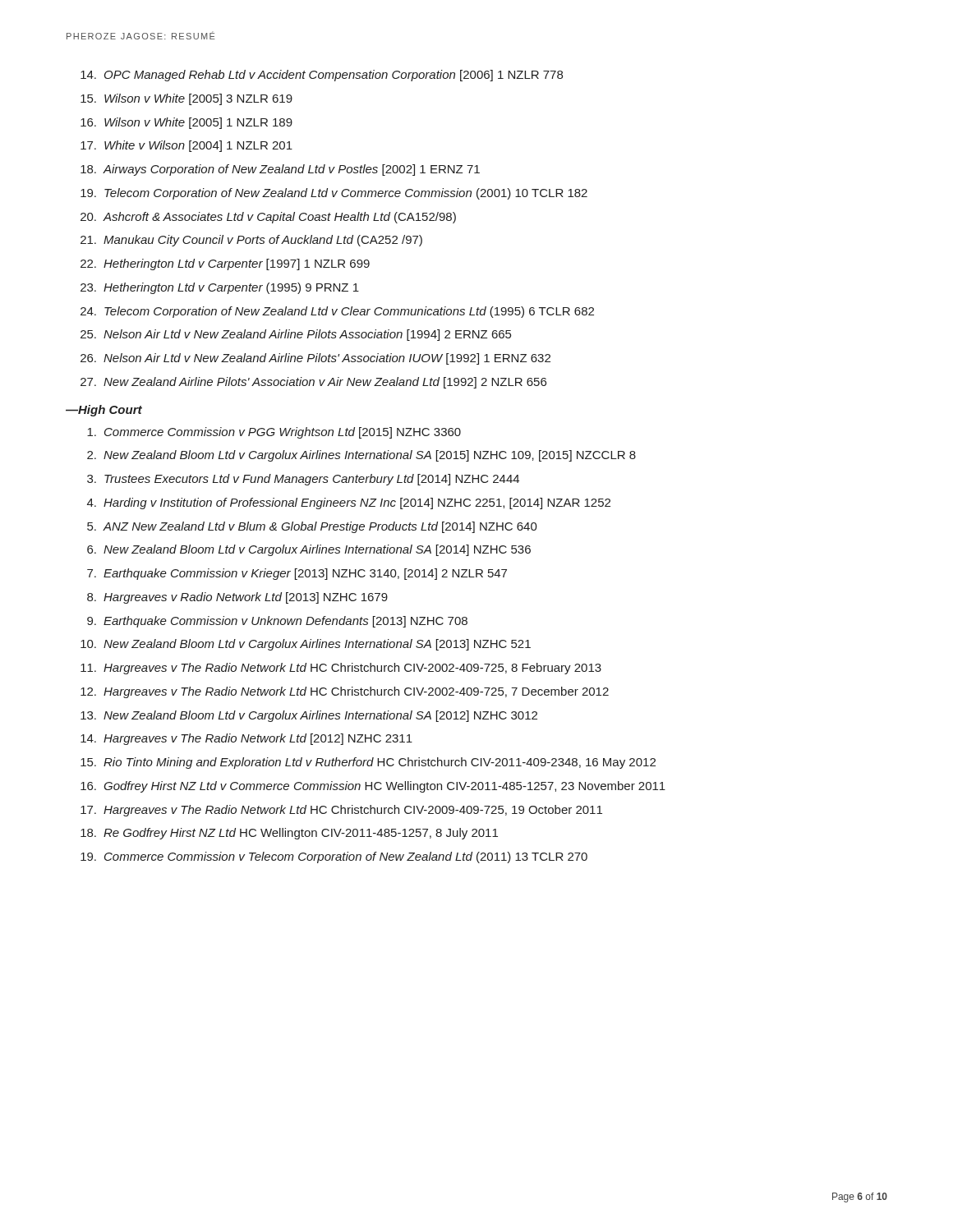
Task: Locate the element starting "13. New Zealand Bloom Ltd v Cargolux"
Action: (476, 715)
